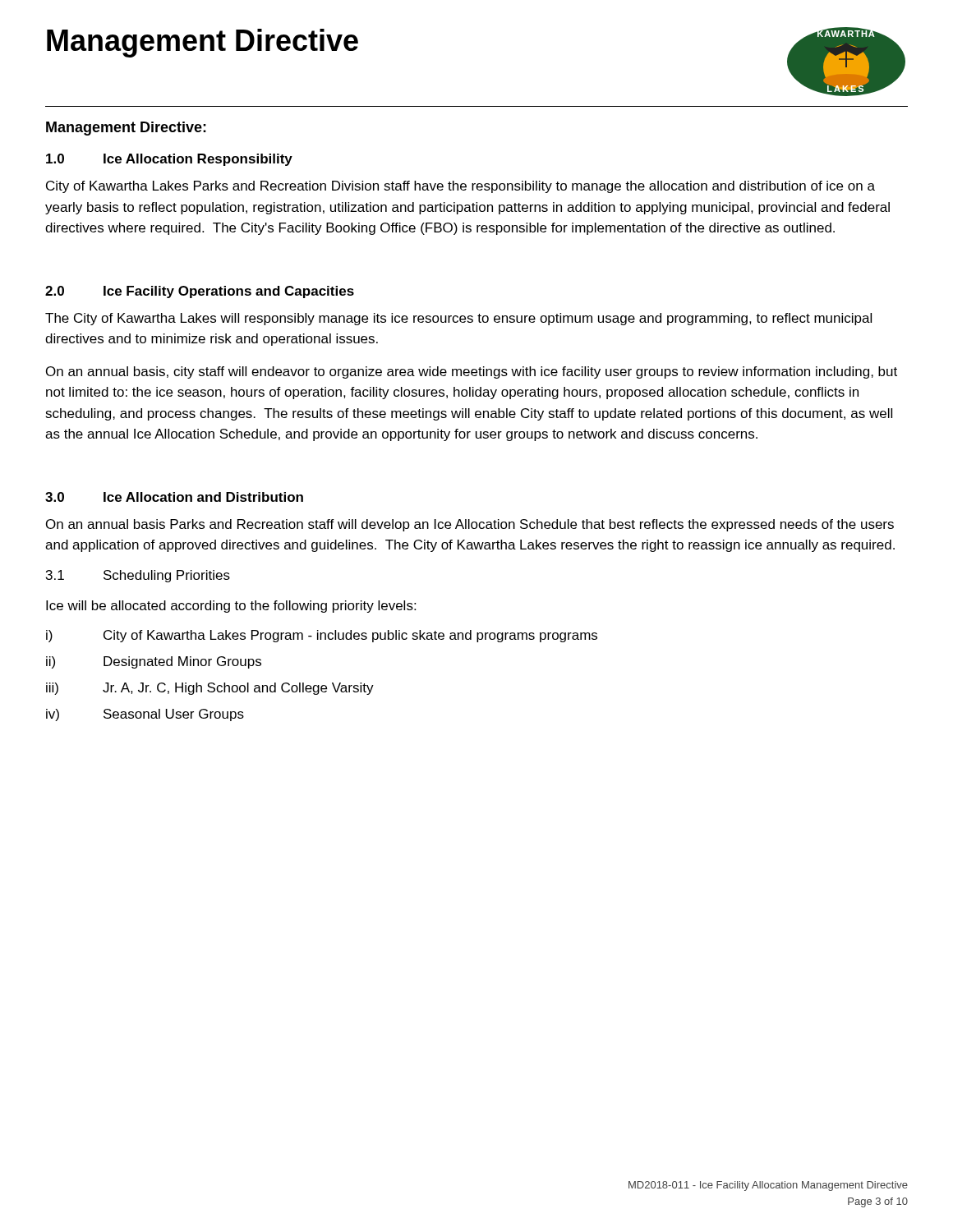Find the section header with the text "2.0 Ice Facility Operations and"
This screenshot has height=1232, width=953.
200,291
